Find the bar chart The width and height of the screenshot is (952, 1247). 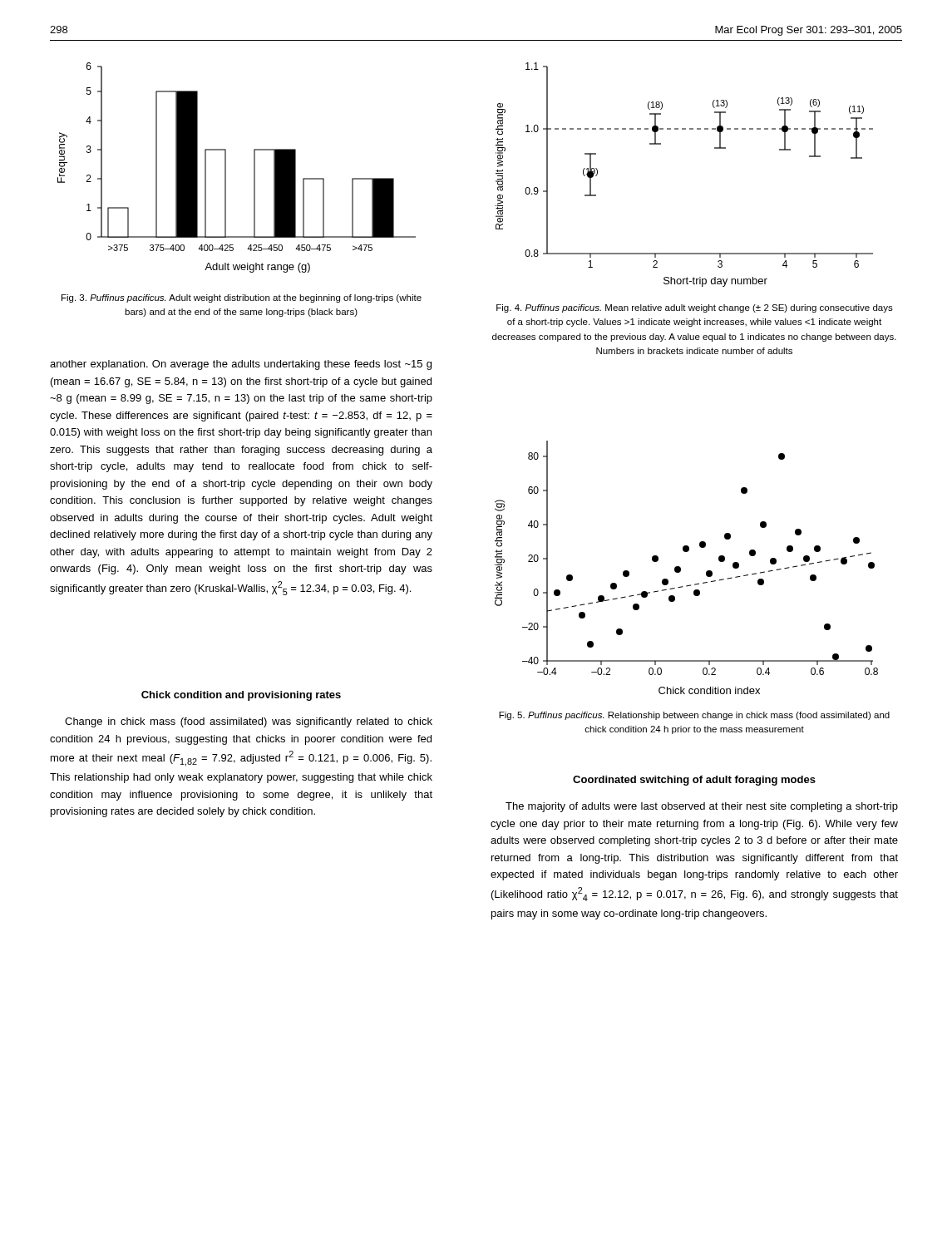tap(241, 173)
